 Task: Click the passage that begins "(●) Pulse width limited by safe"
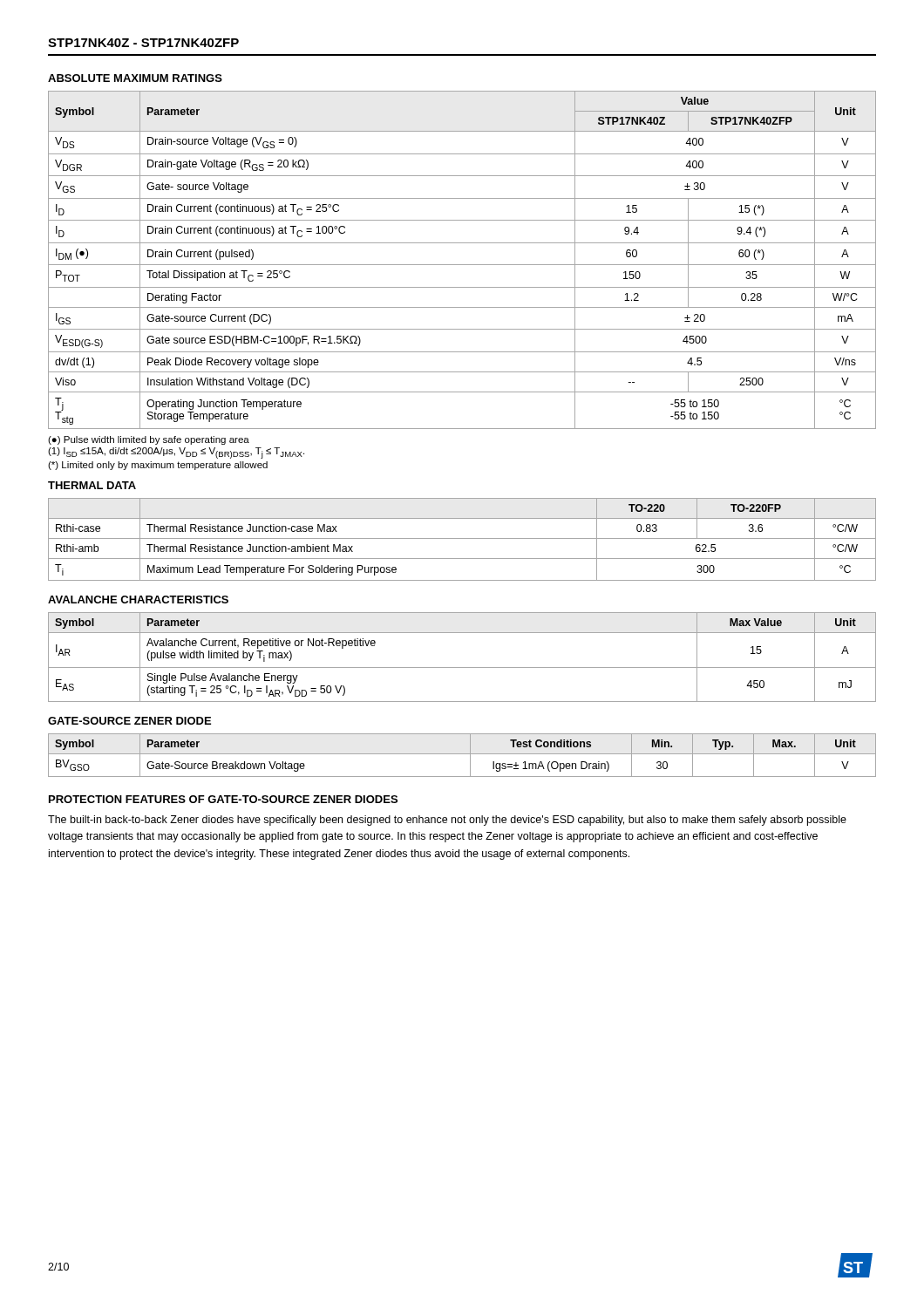pos(148,439)
